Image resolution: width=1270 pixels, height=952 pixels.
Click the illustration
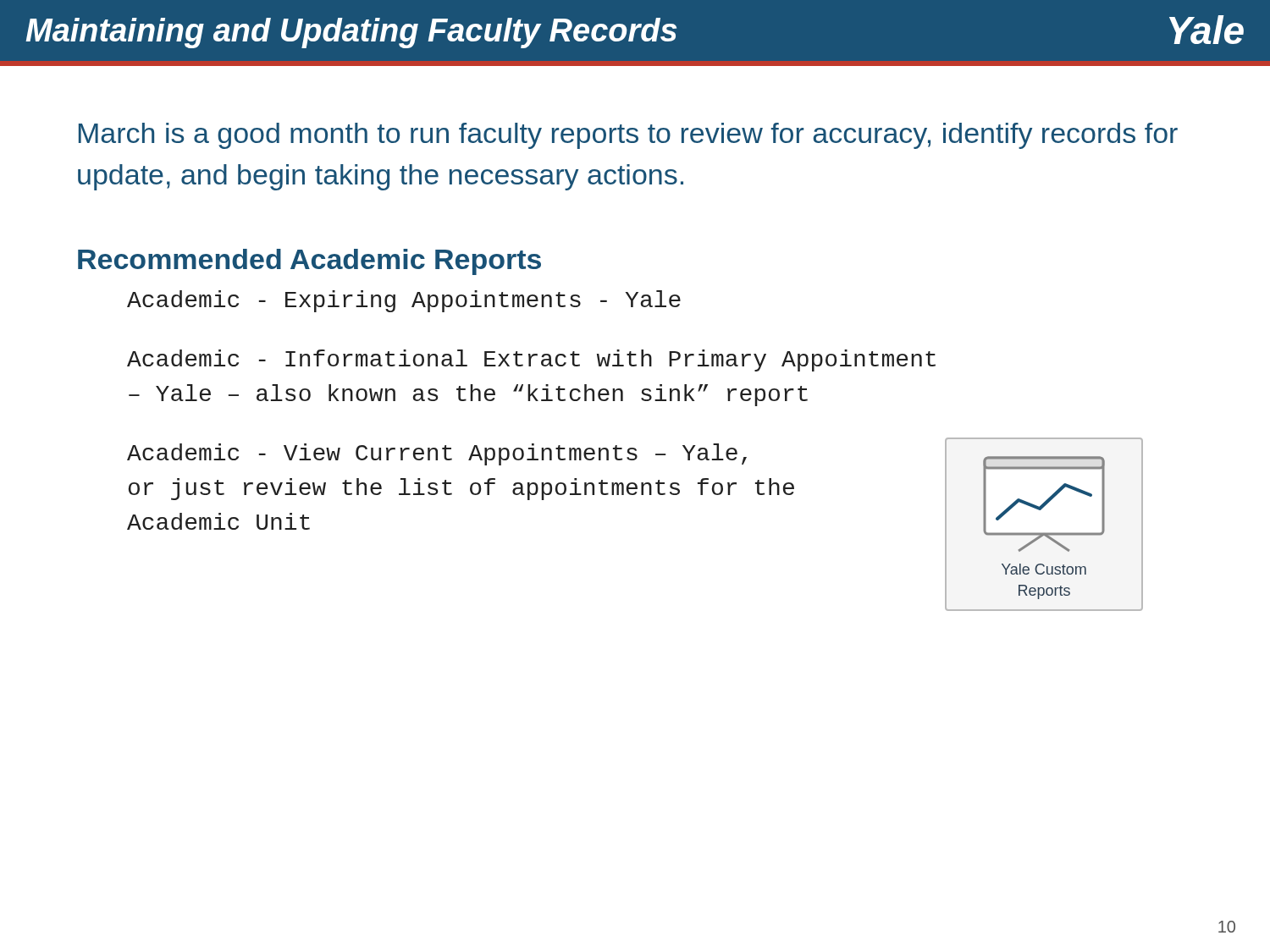[1044, 524]
